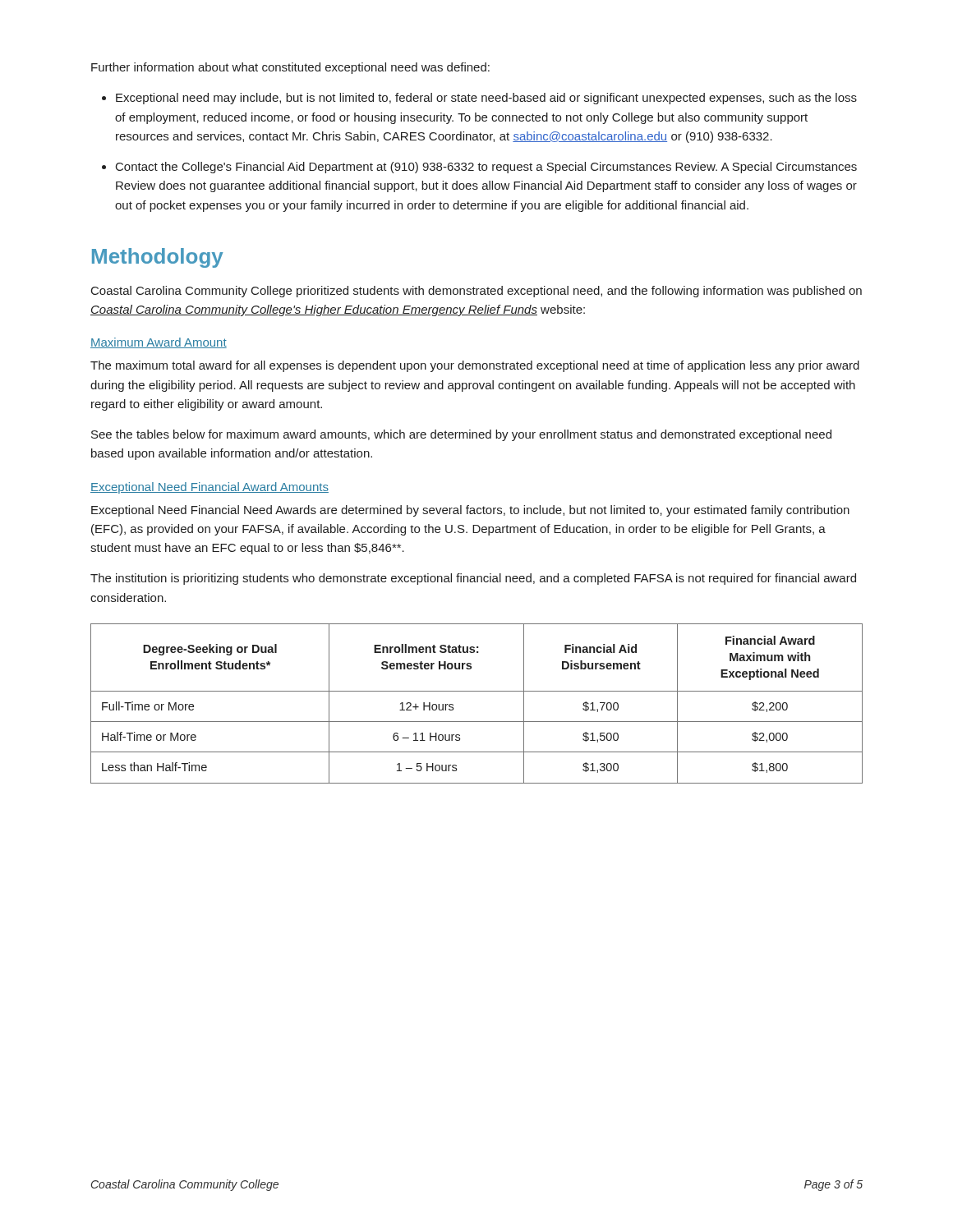Locate the element starting "See the tables"
The image size is (953, 1232).
[461, 444]
